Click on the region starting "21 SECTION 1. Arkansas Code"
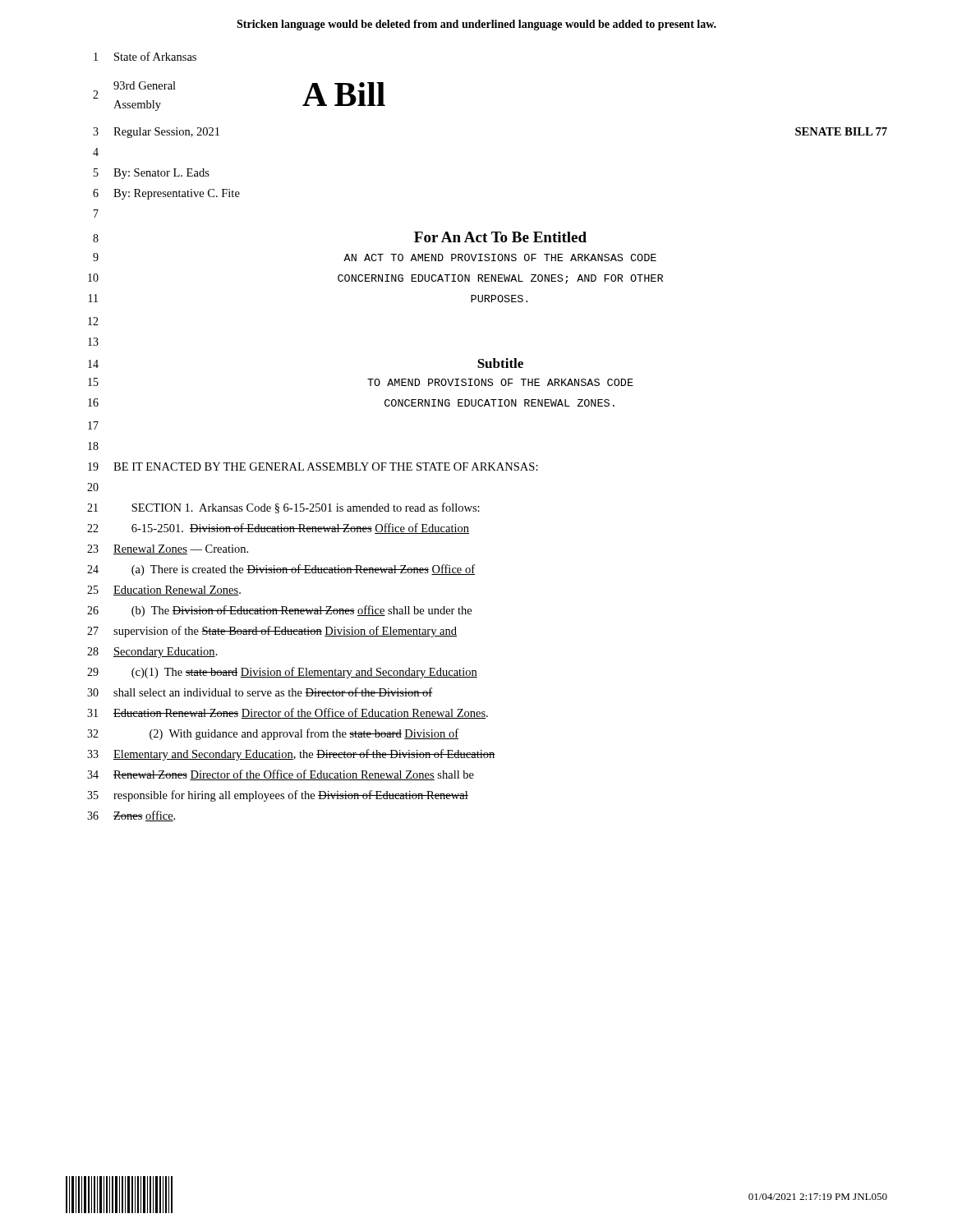 point(476,508)
